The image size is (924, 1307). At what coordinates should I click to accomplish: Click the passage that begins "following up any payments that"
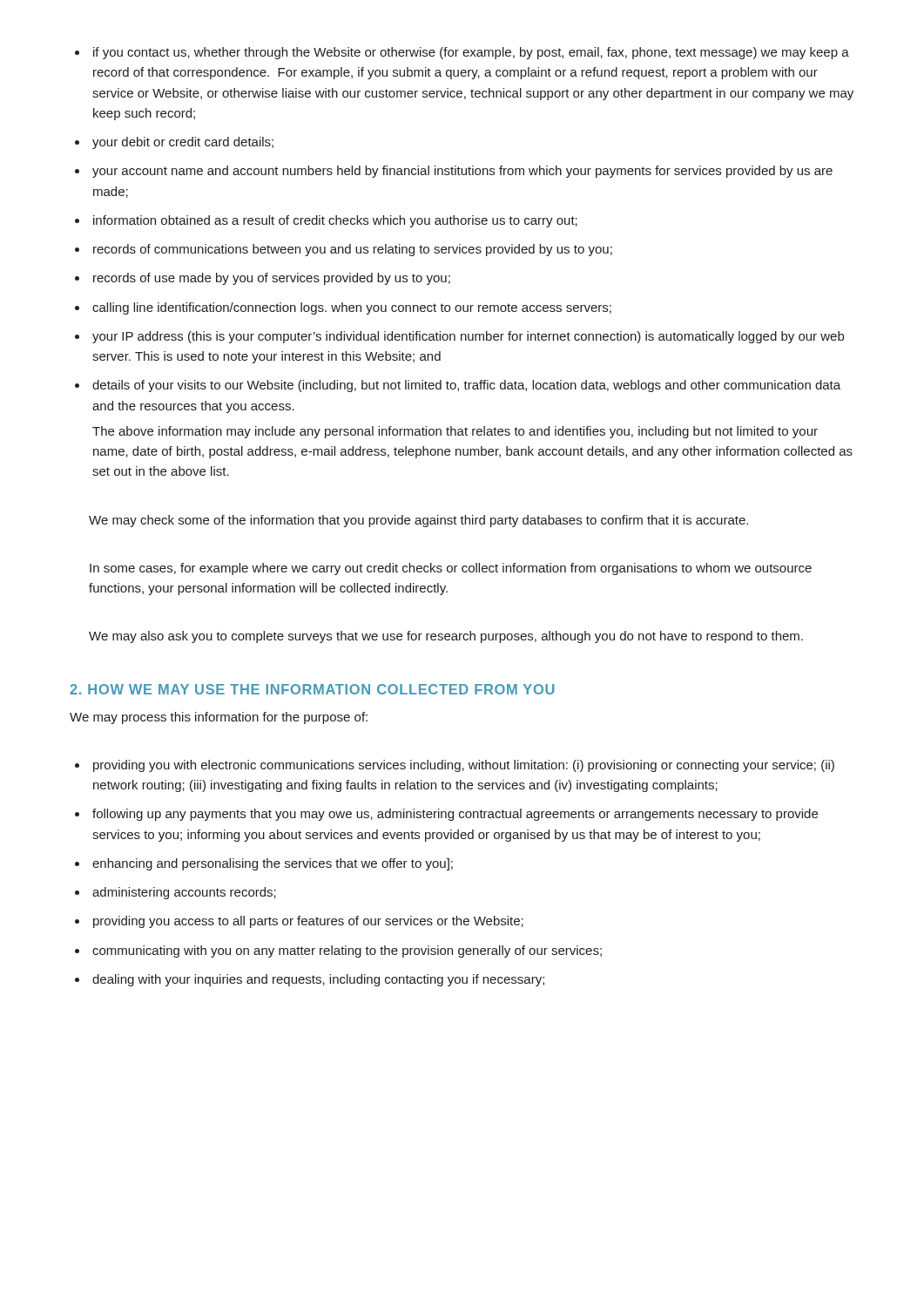[455, 824]
